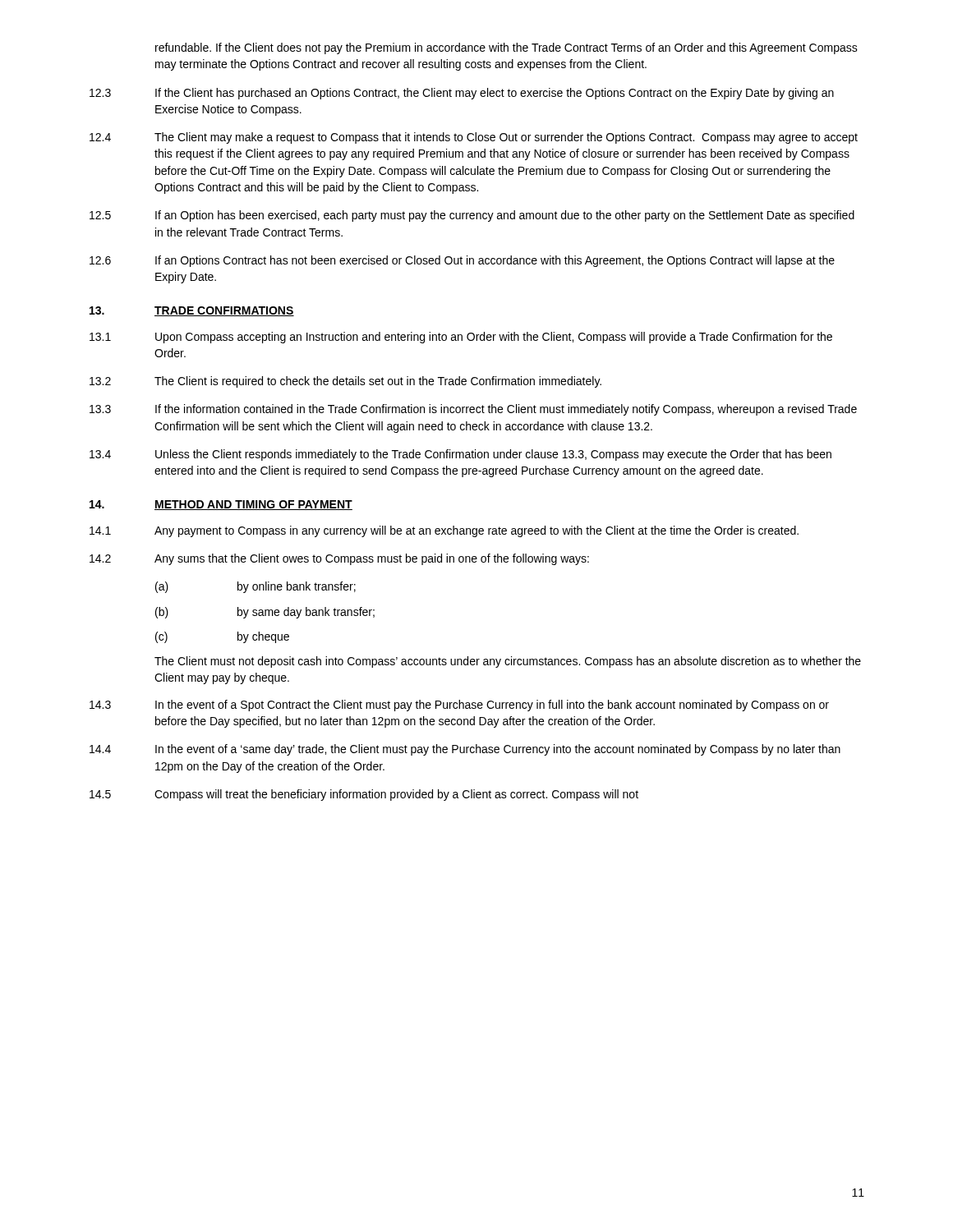953x1232 pixels.
Task: Locate the section header that opens with "14. METHOD AND TIMING"
Action: [x=221, y=505]
